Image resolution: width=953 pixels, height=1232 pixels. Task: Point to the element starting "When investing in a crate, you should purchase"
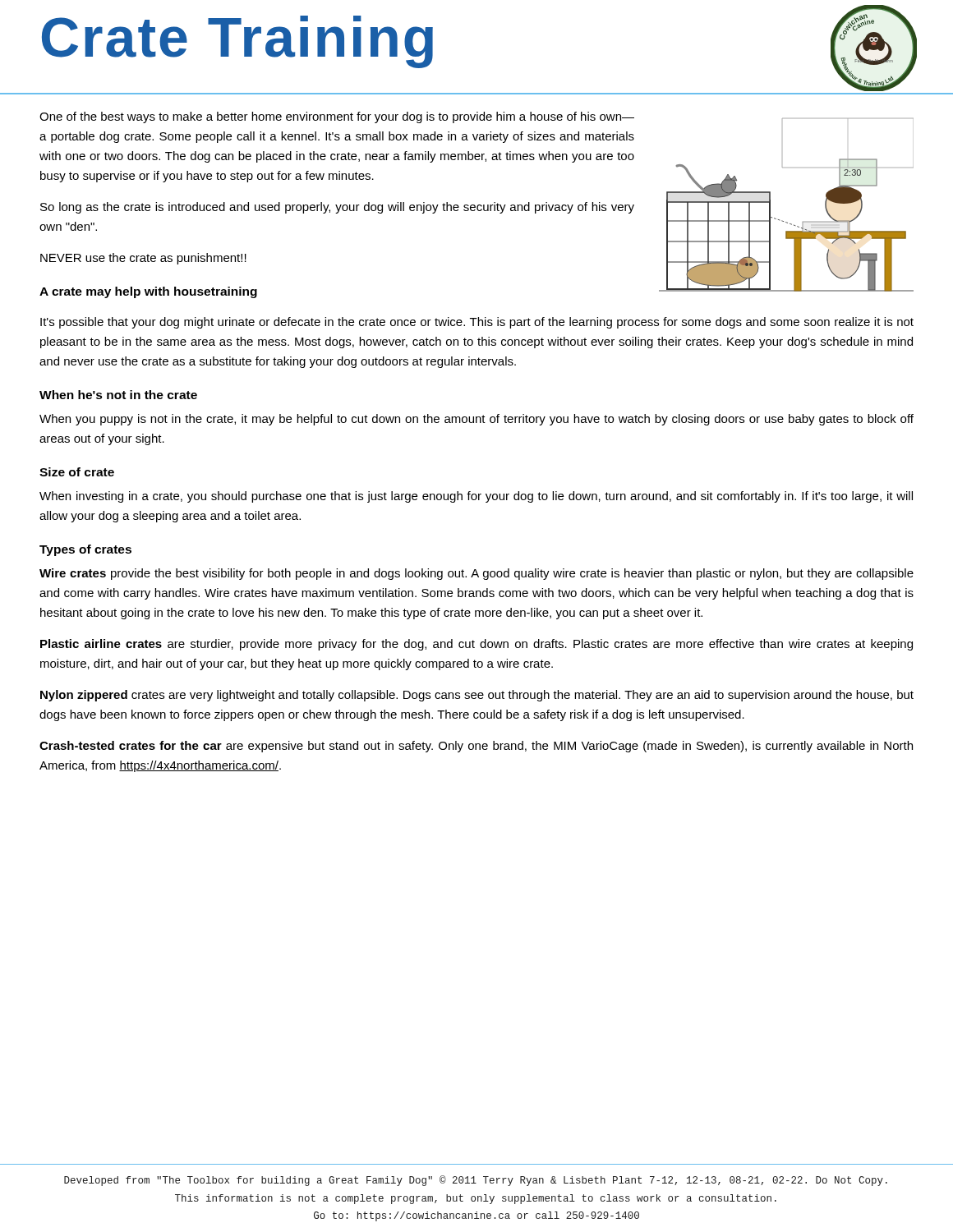coord(476,506)
